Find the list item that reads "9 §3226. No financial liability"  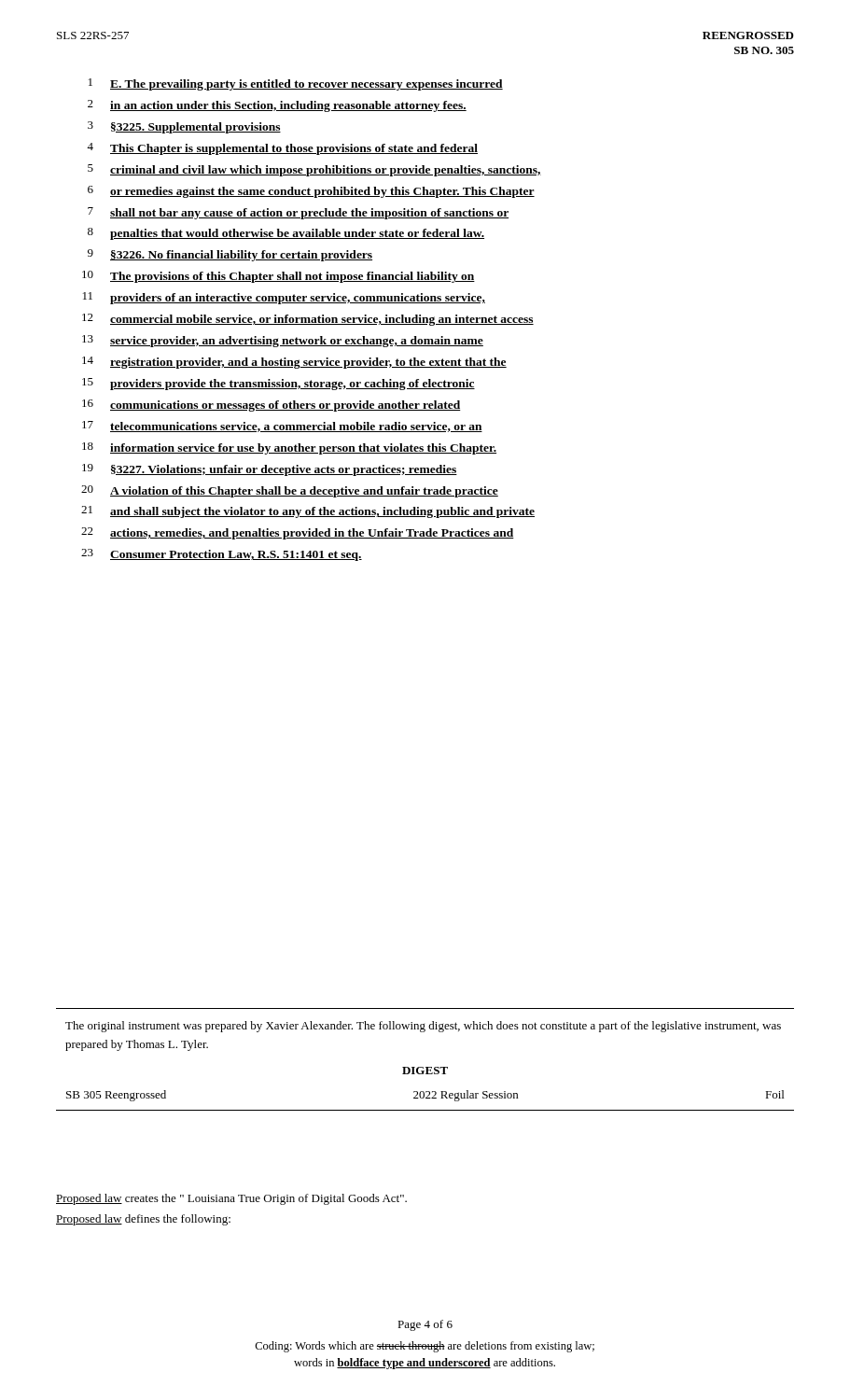coord(230,255)
